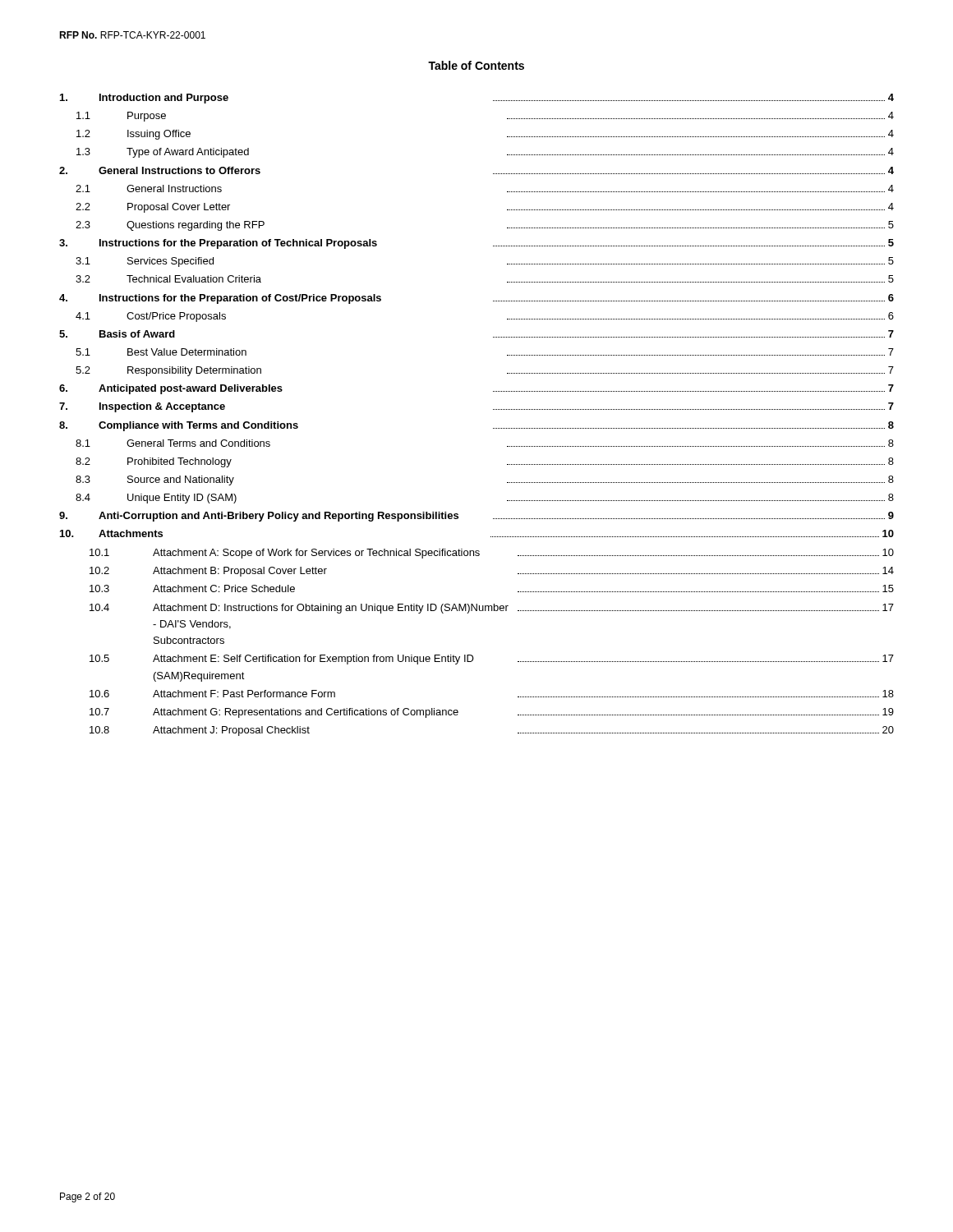Screen dimensions: 1232x953
Task: Locate the text block starting "5.2 Responsibility Determination 7"
Action: pos(201,372)
